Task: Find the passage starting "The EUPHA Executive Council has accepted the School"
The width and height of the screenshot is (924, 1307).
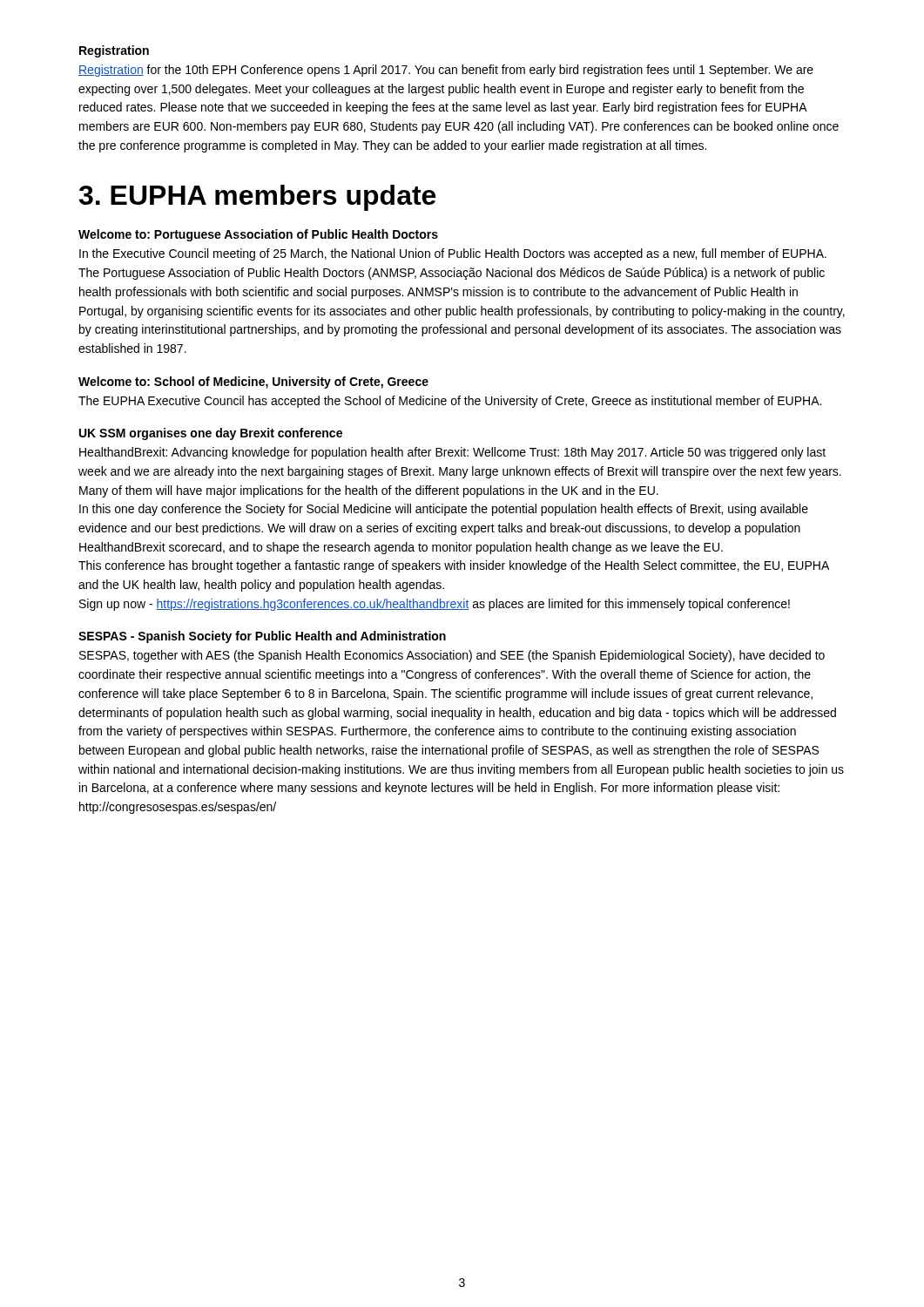Action: (450, 400)
